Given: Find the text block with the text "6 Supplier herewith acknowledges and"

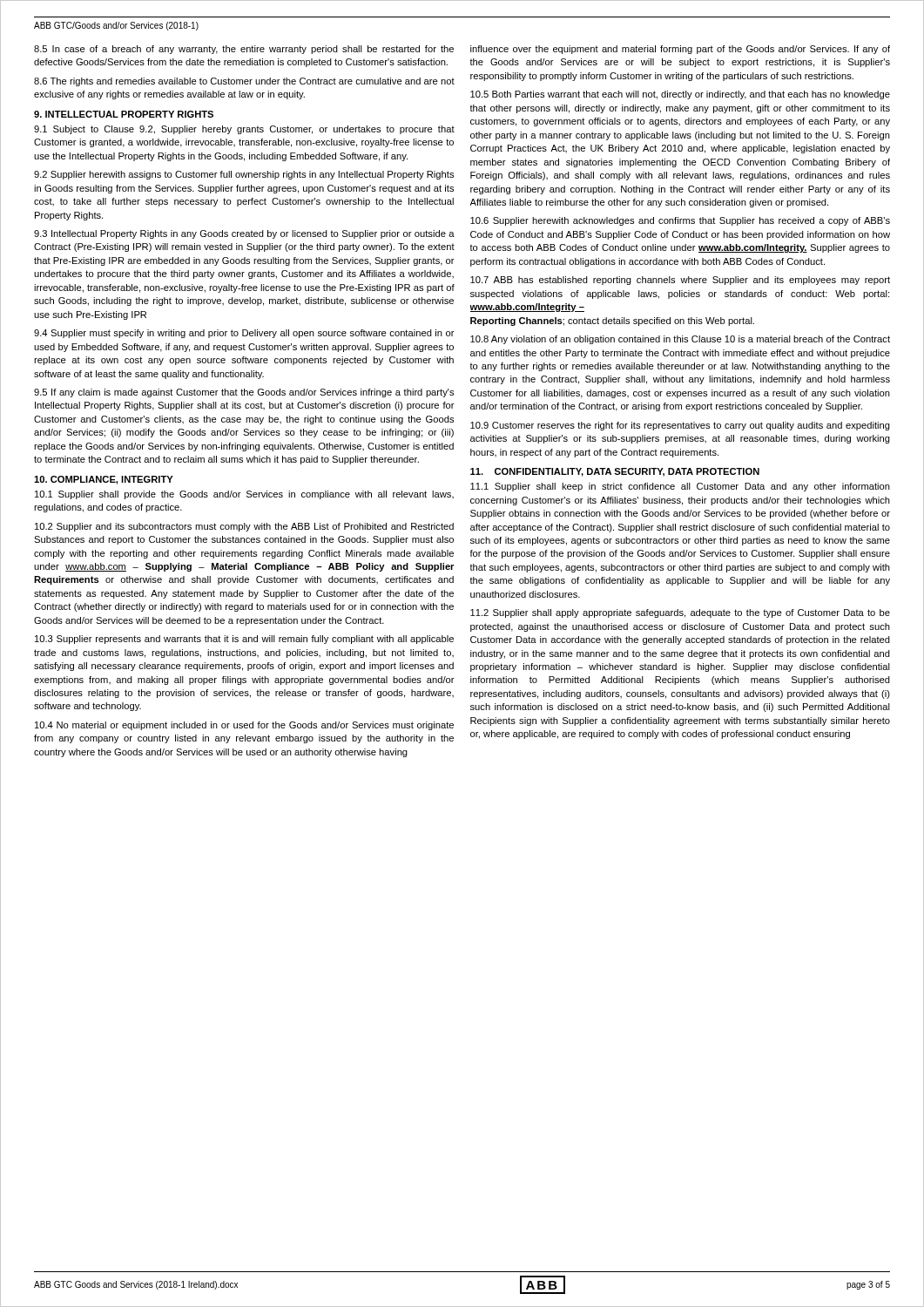Looking at the screenshot, I should point(680,241).
